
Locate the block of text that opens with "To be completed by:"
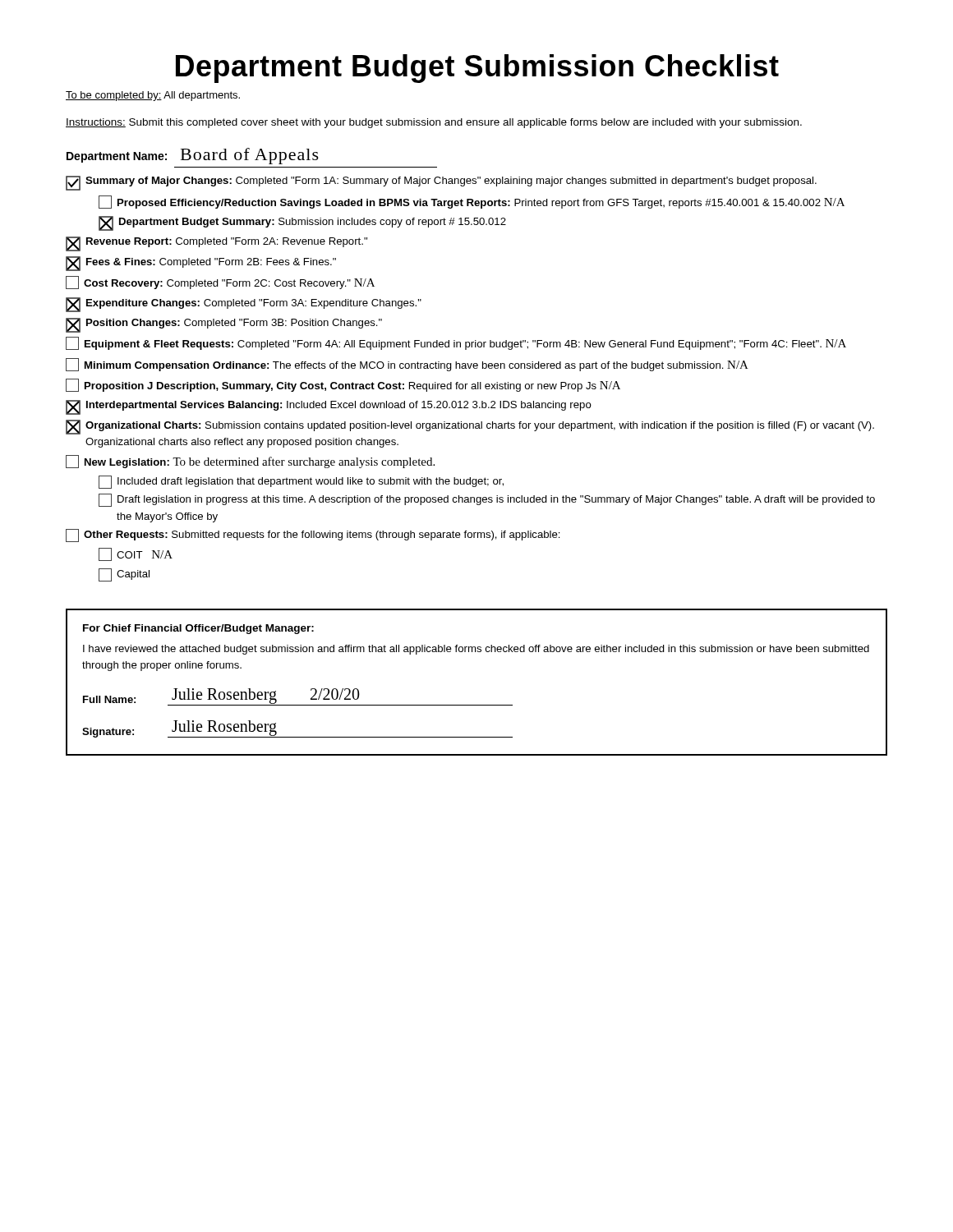(153, 95)
